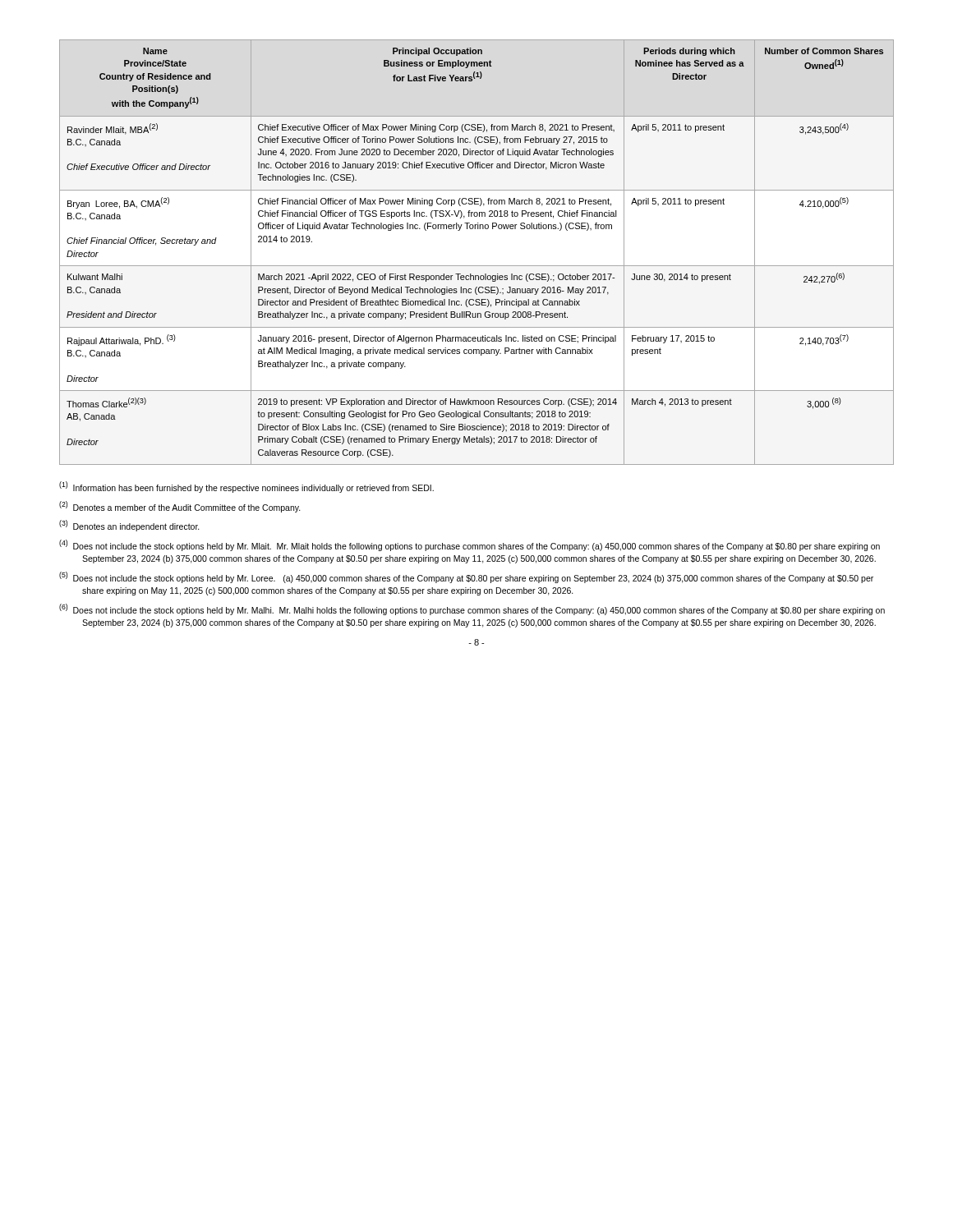Point to the passage starting "(5) Does not include the stock options"

point(466,583)
